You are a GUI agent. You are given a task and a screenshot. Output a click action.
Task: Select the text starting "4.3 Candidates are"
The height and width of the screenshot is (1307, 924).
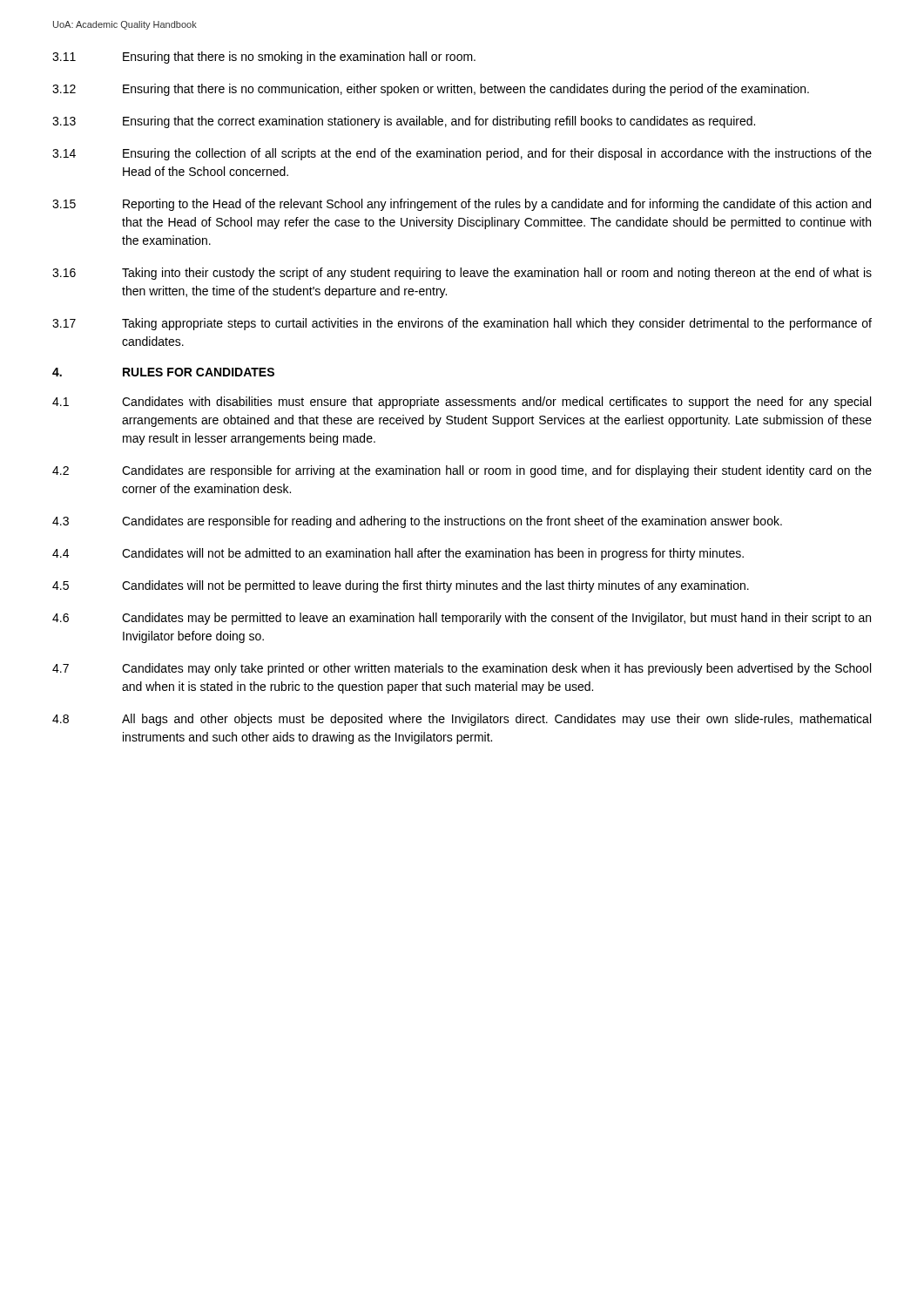[x=462, y=521]
